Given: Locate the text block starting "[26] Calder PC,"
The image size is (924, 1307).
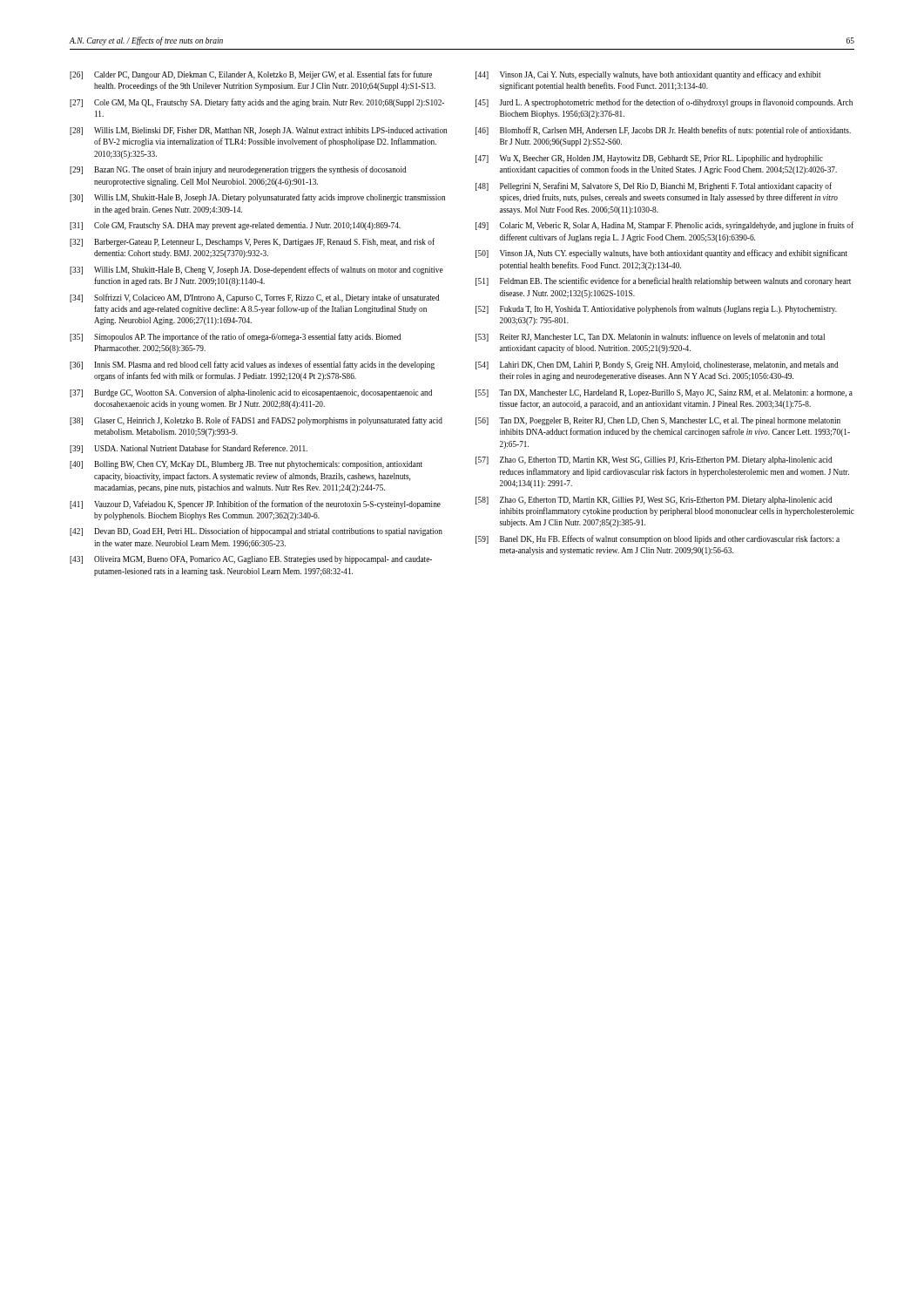Looking at the screenshot, I should (259, 81).
